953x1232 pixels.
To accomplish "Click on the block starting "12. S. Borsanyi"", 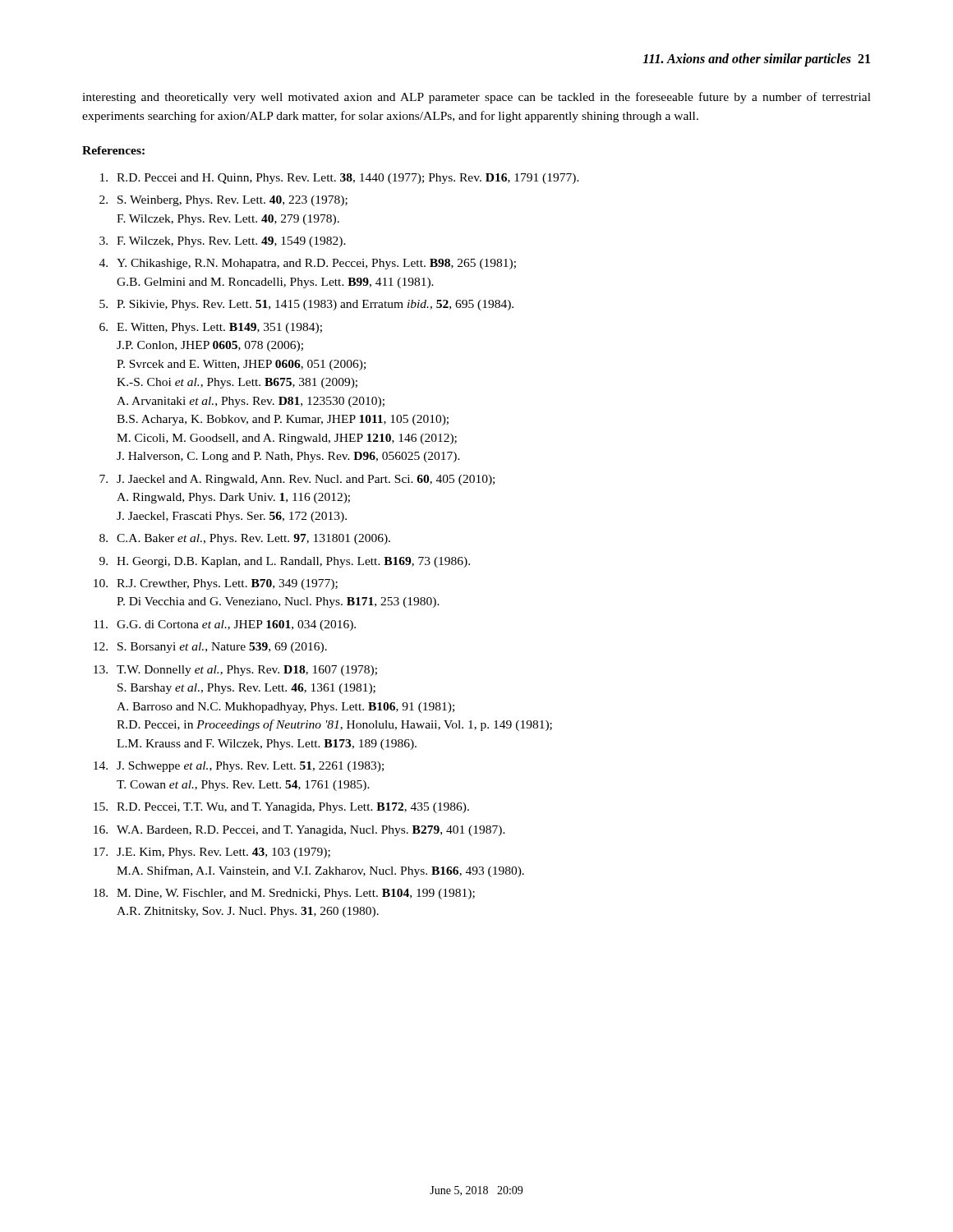I will tap(210, 648).
